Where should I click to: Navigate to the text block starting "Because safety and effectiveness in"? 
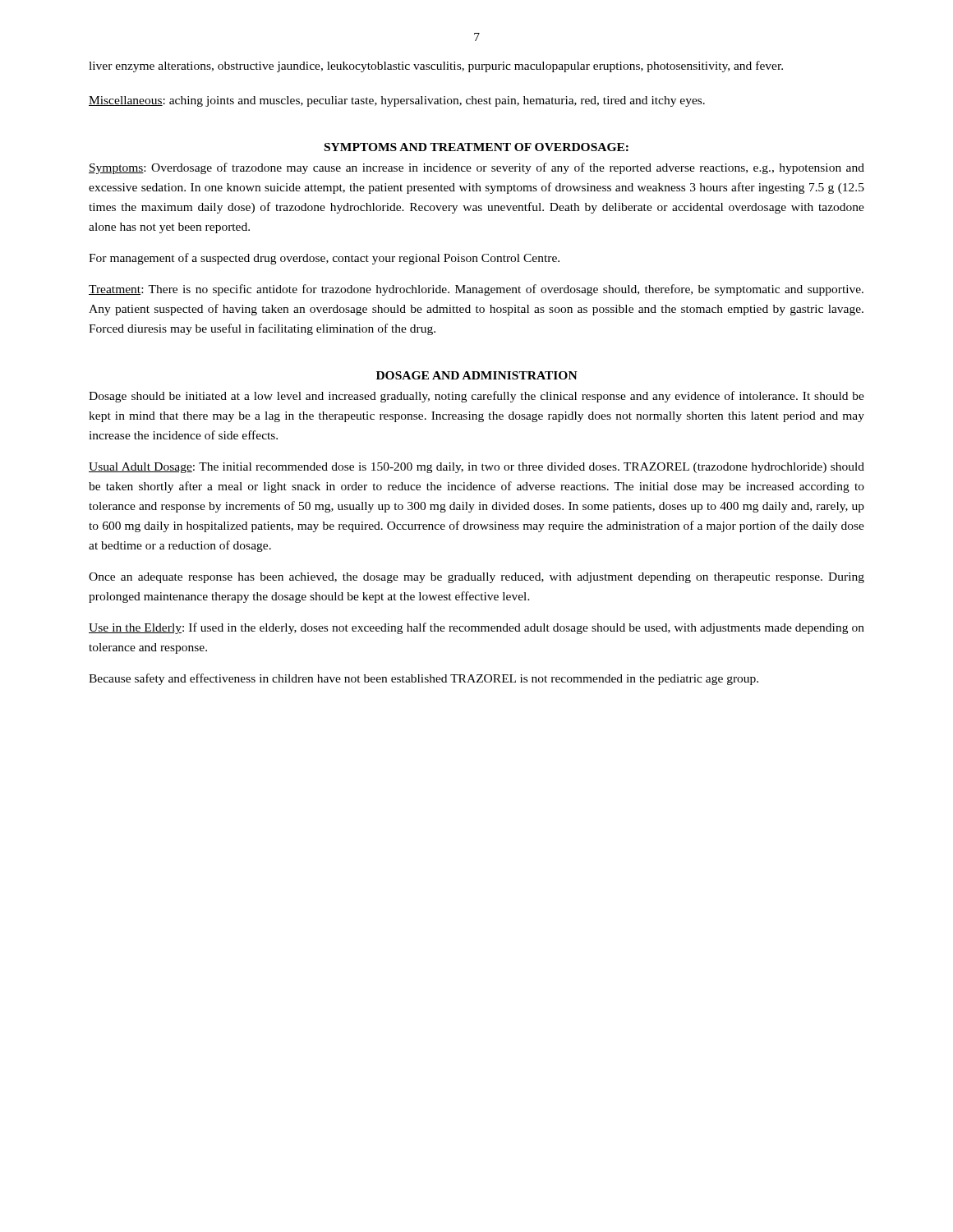click(424, 678)
